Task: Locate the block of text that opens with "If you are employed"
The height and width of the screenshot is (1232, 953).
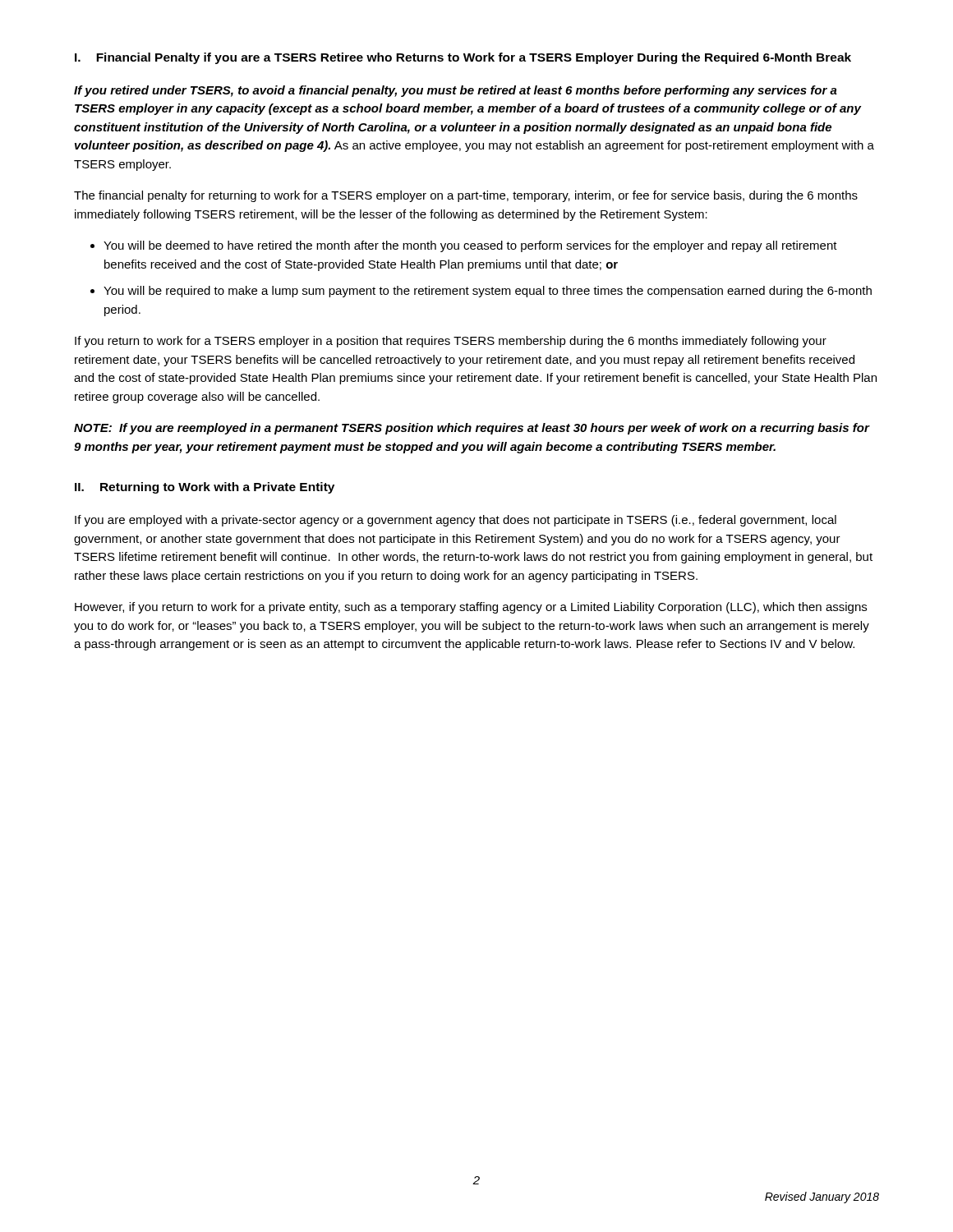Action: pyautogui.click(x=473, y=548)
